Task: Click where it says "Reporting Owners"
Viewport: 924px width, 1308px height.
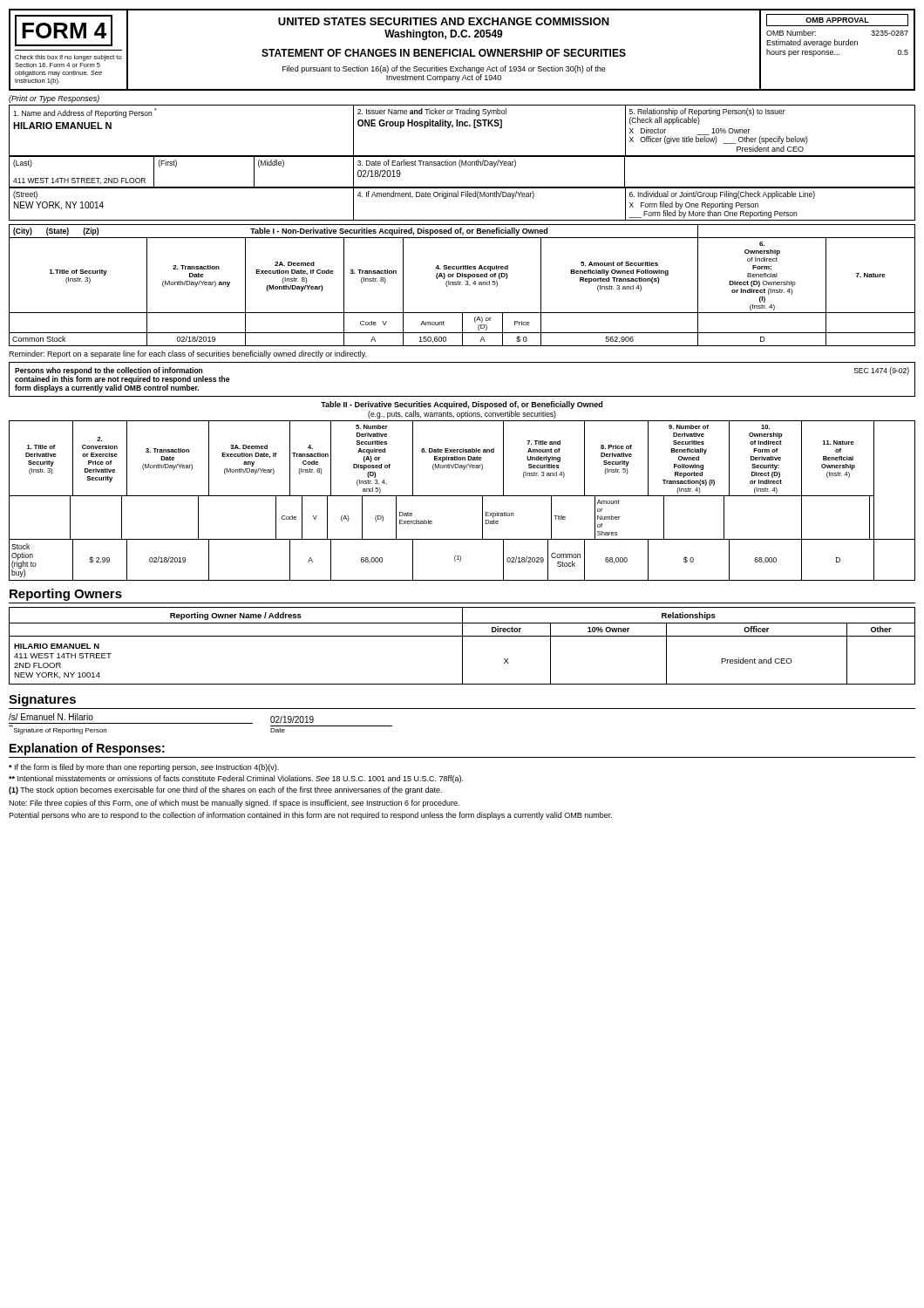Action: 65,593
